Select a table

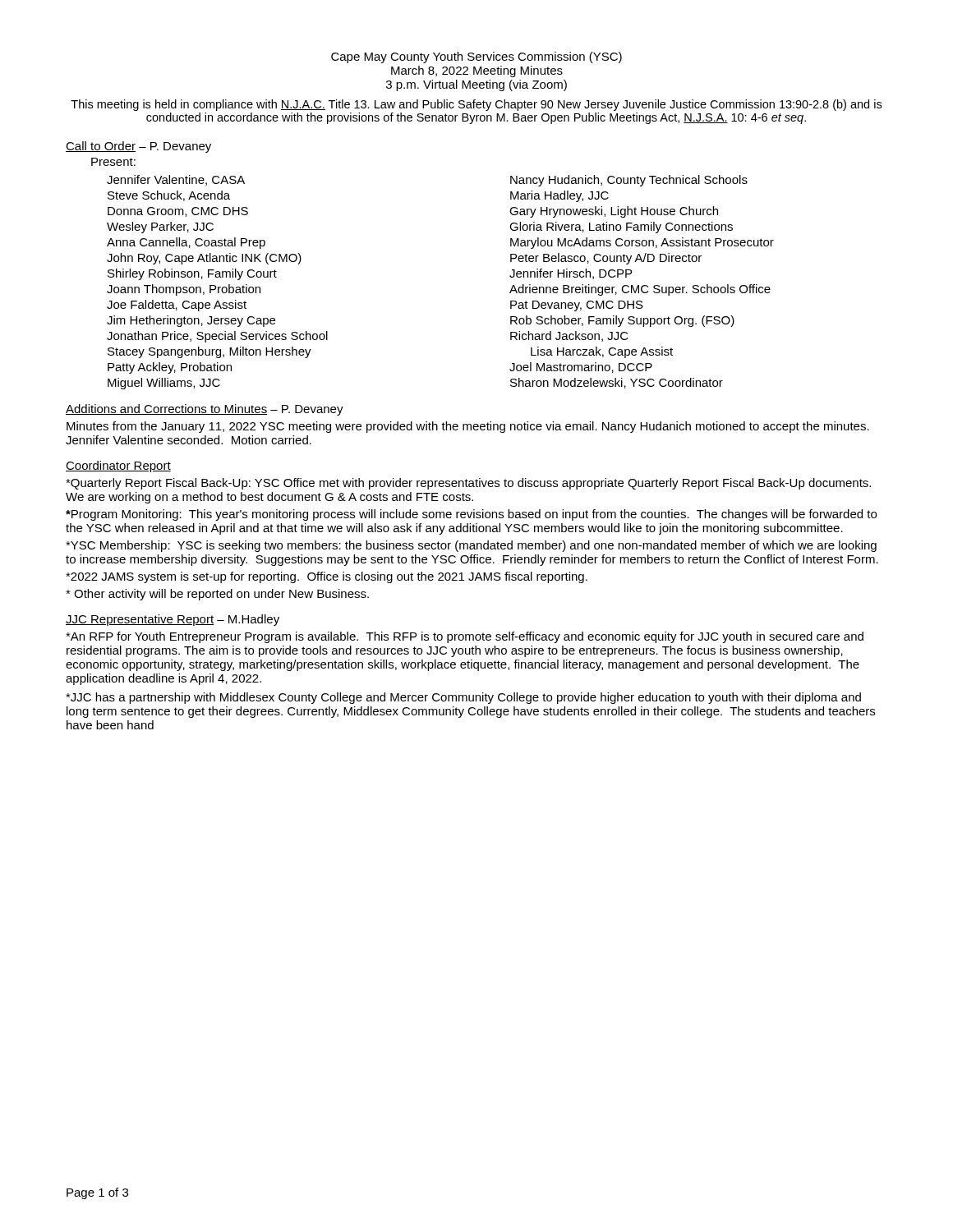coord(476,281)
